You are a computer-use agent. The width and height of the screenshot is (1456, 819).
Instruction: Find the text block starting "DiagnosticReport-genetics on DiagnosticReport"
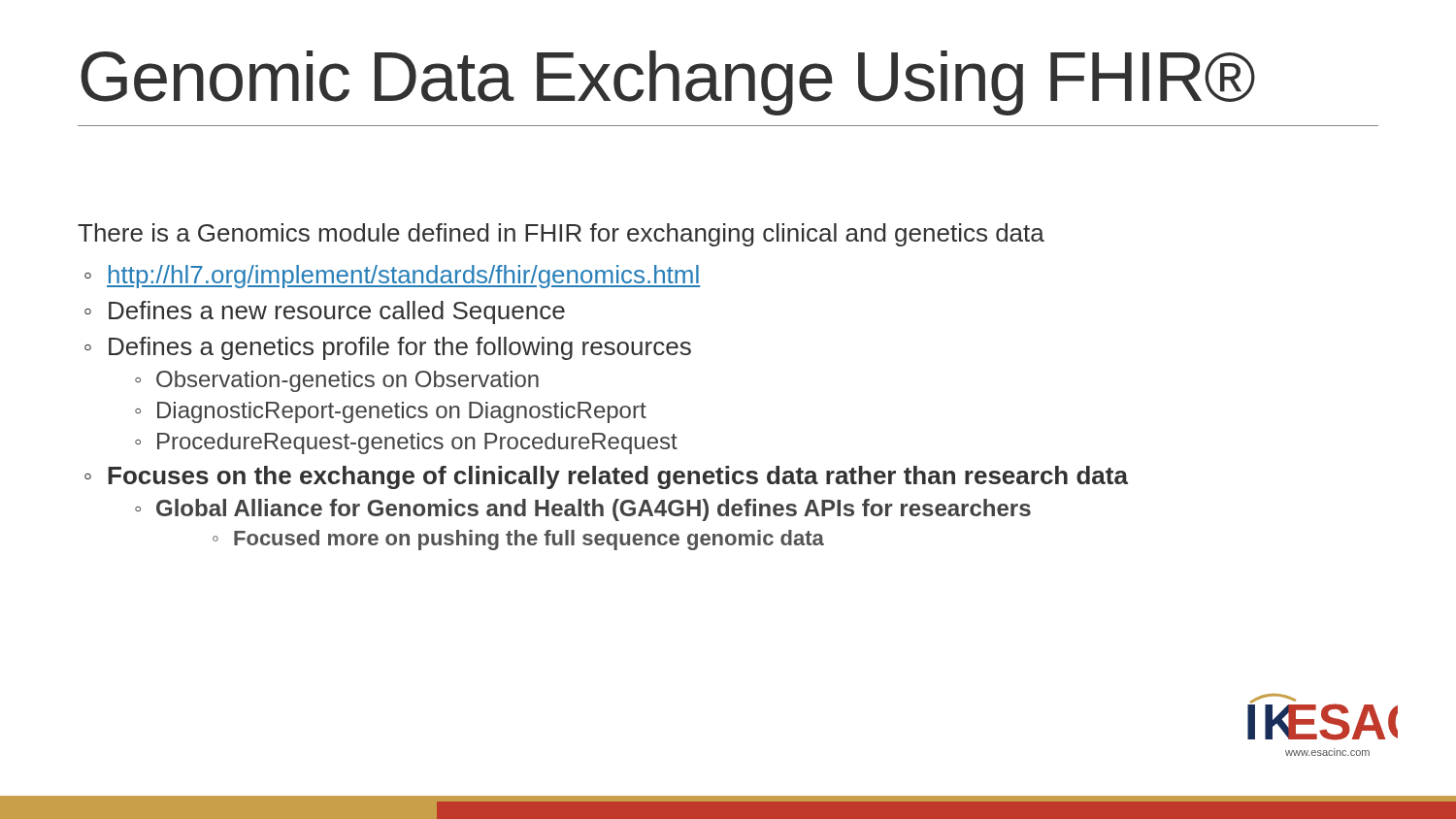coord(401,410)
